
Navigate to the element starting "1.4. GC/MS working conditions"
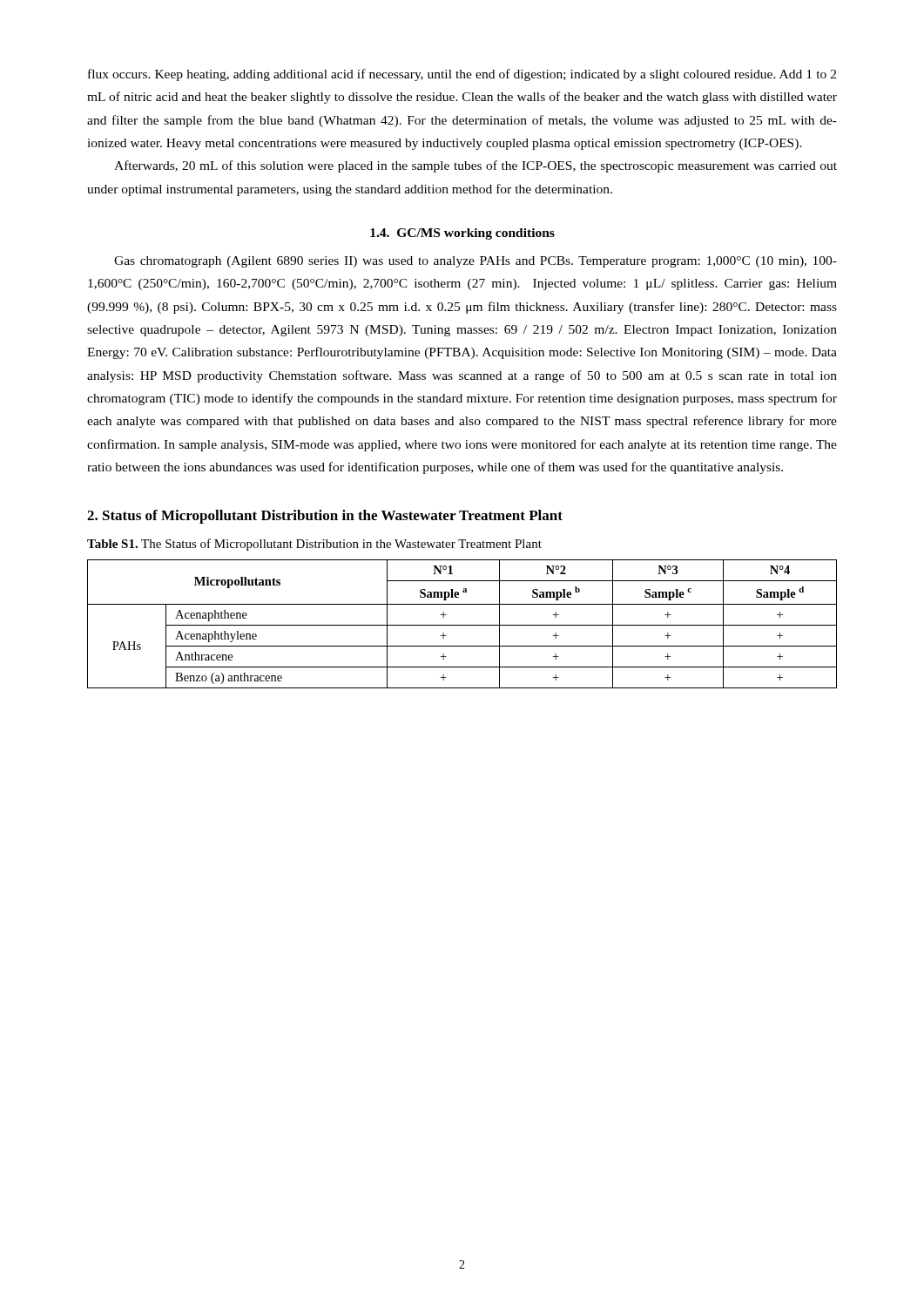(x=462, y=232)
